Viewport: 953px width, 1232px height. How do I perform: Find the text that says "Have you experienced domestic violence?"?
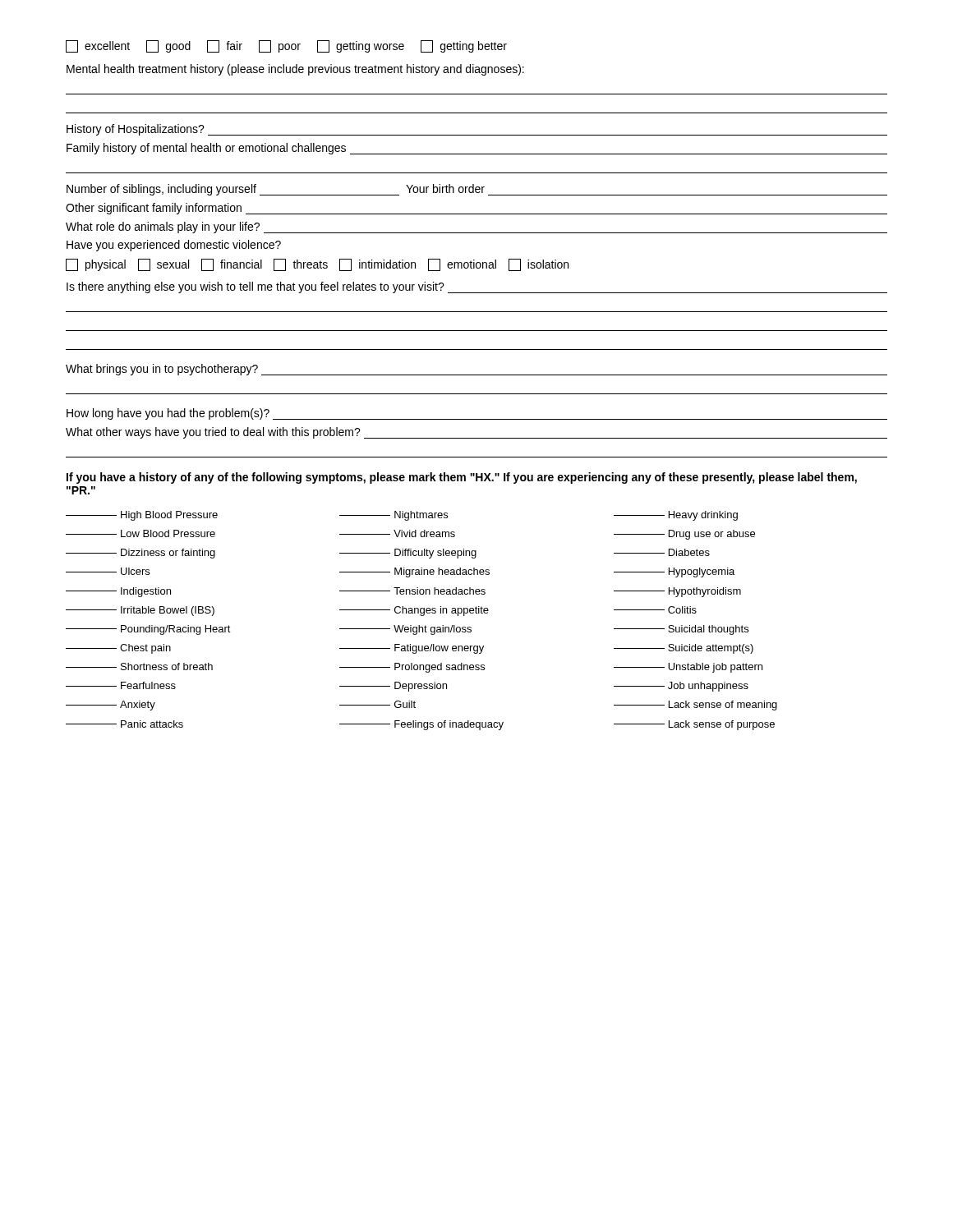point(173,245)
